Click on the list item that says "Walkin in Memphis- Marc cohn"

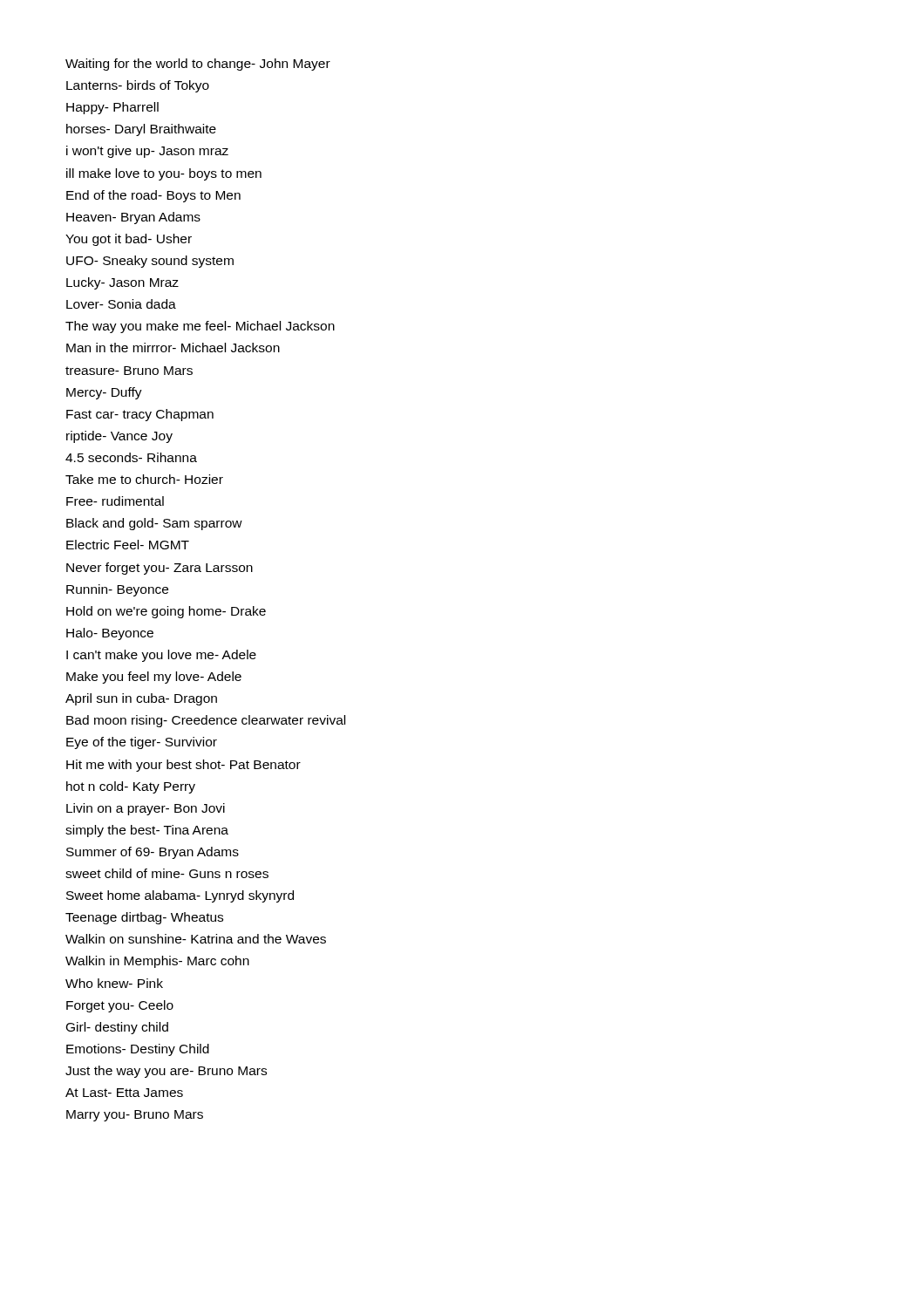pos(157,961)
